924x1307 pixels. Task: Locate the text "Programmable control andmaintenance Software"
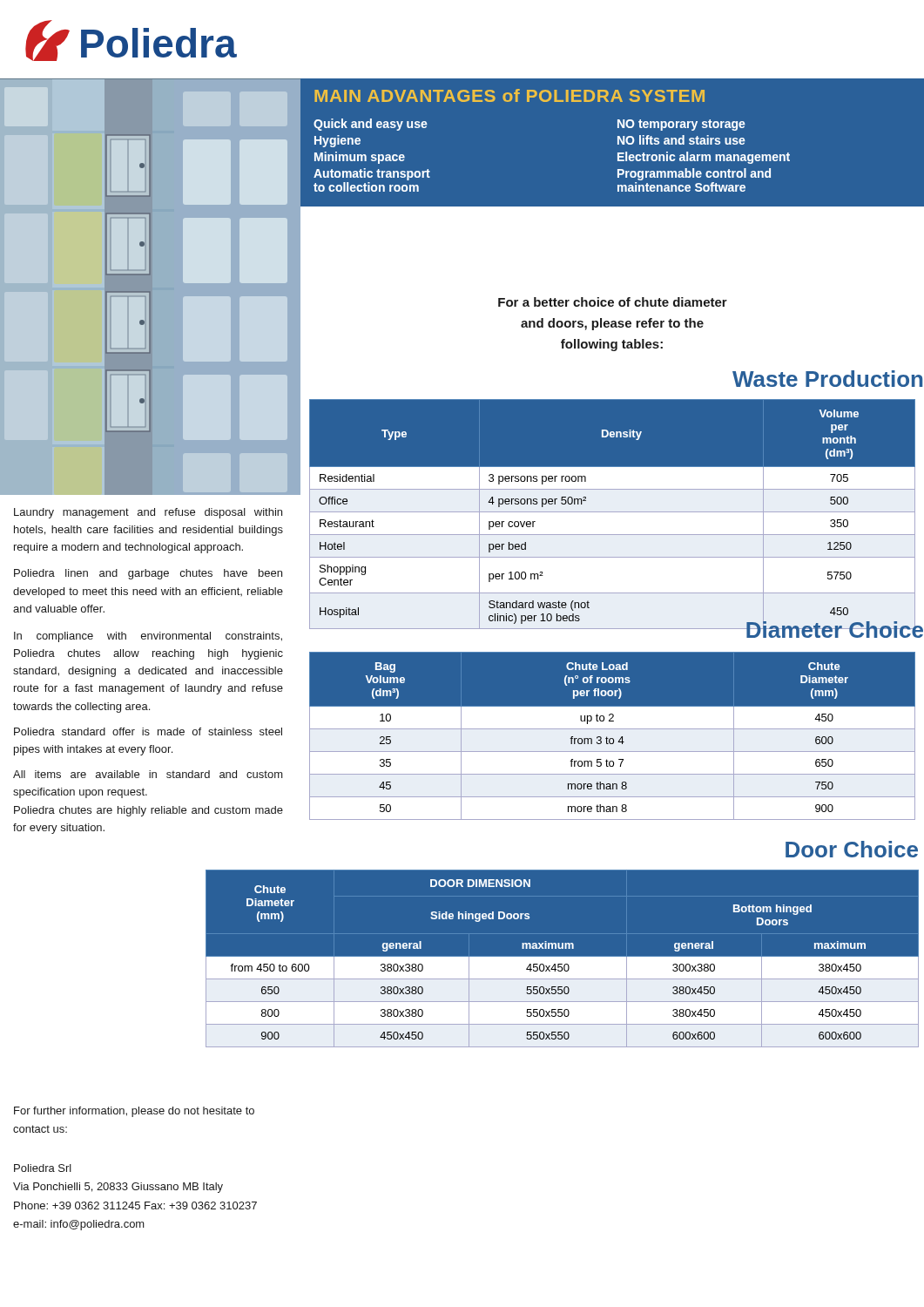[694, 180]
